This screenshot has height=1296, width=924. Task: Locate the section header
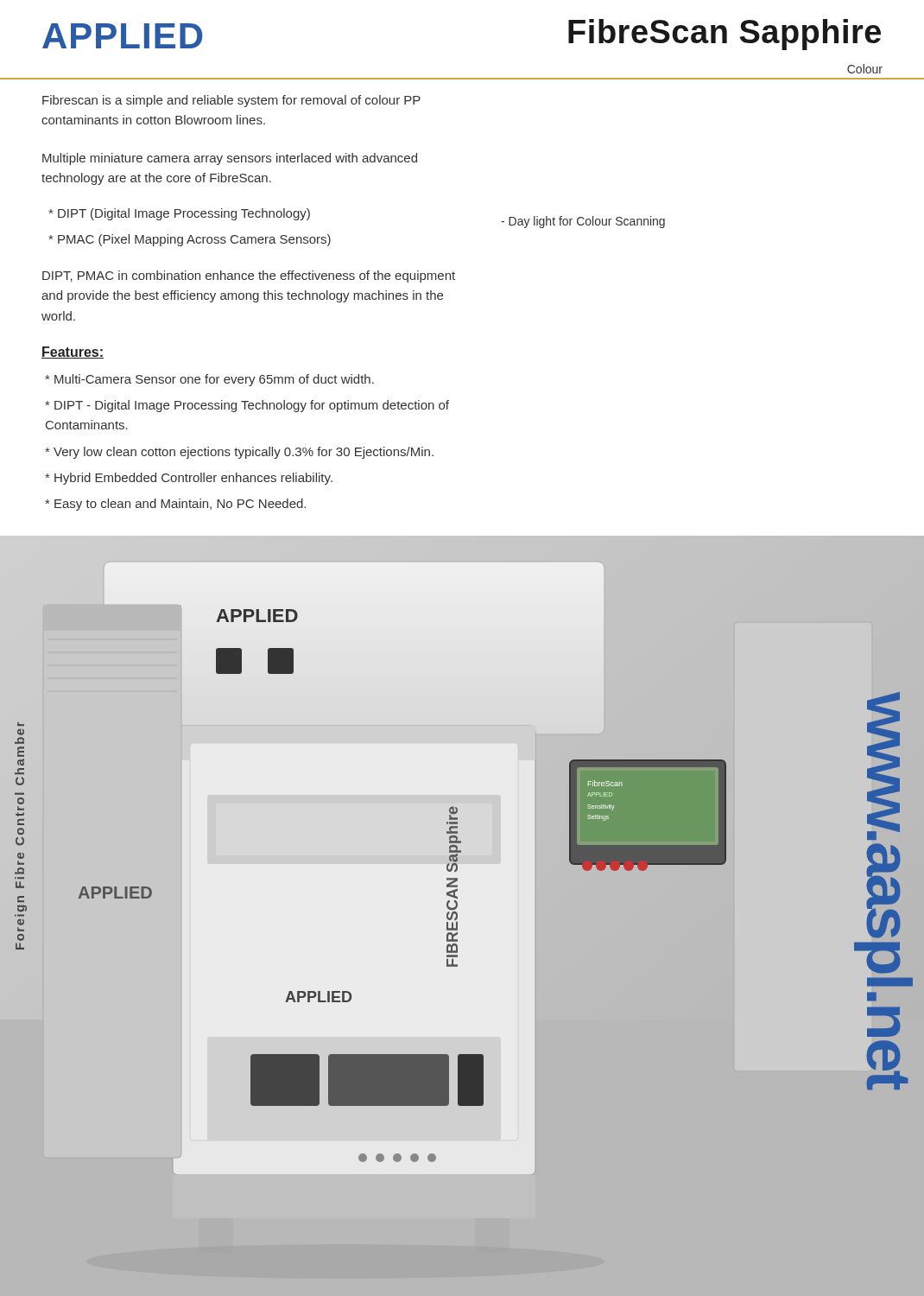click(73, 352)
